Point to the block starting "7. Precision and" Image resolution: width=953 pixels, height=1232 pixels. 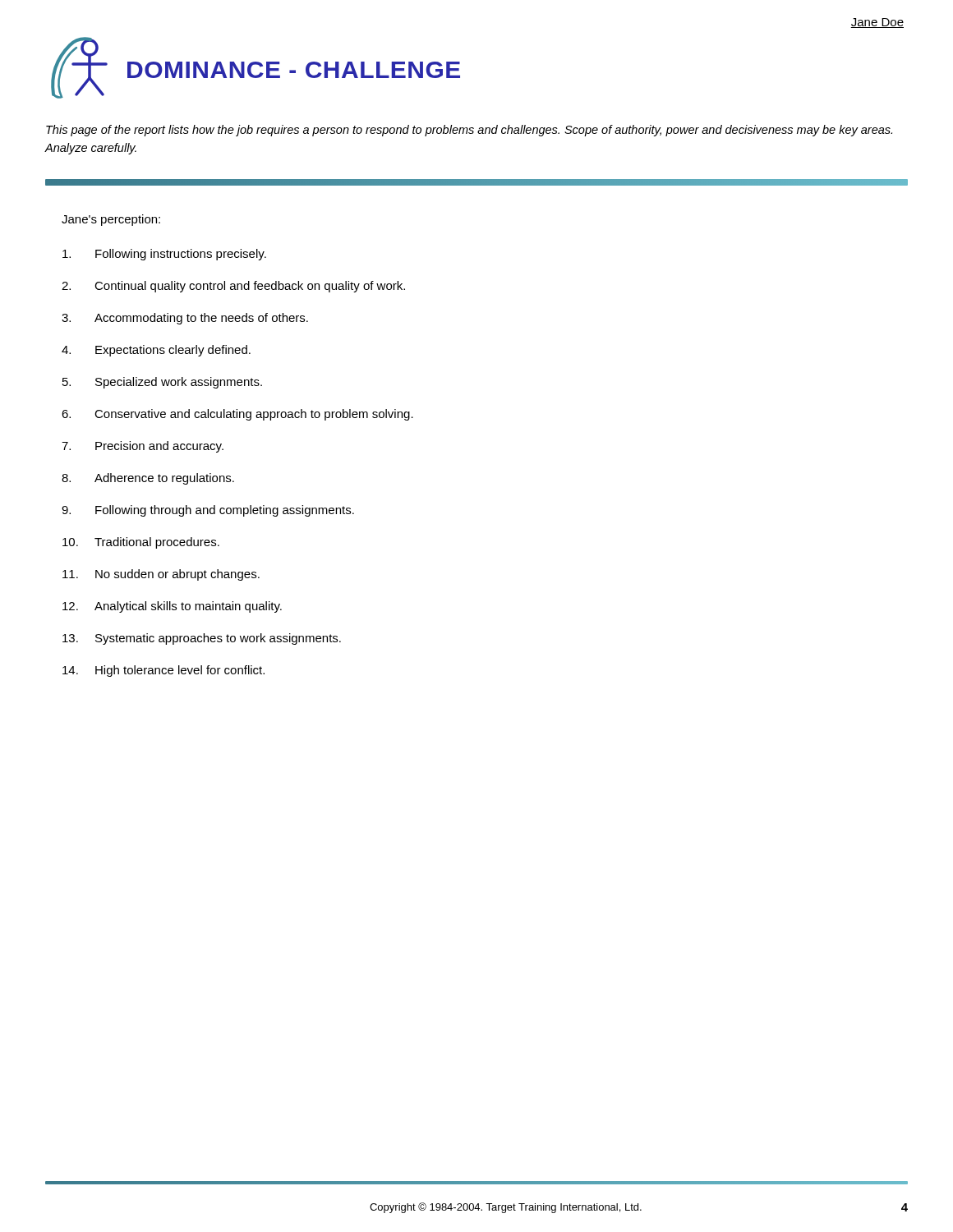click(143, 446)
